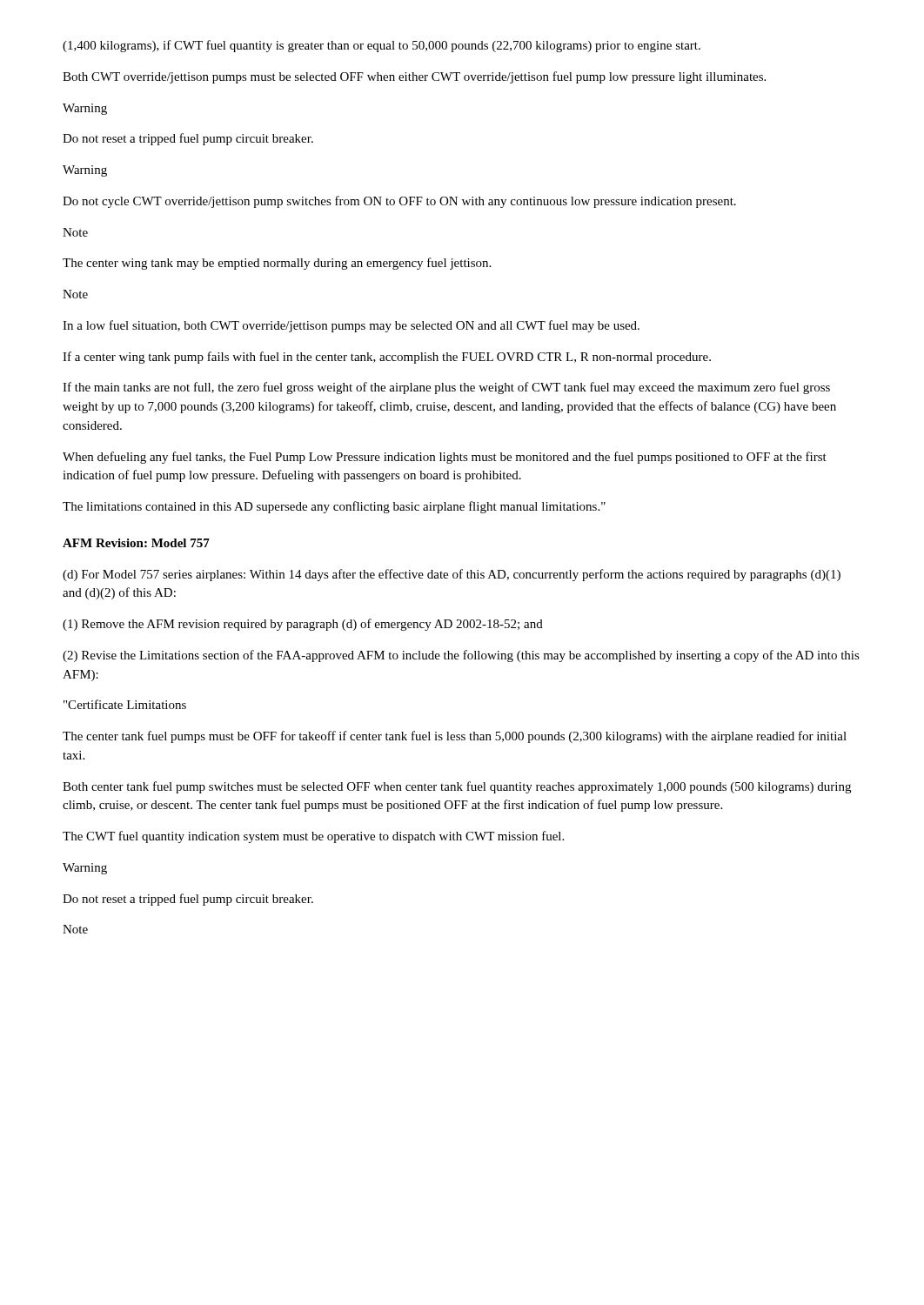Viewport: 924px width, 1305px height.
Task: Click on the text starting "If a center wing tank pump fails"
Action: point(387,356)
